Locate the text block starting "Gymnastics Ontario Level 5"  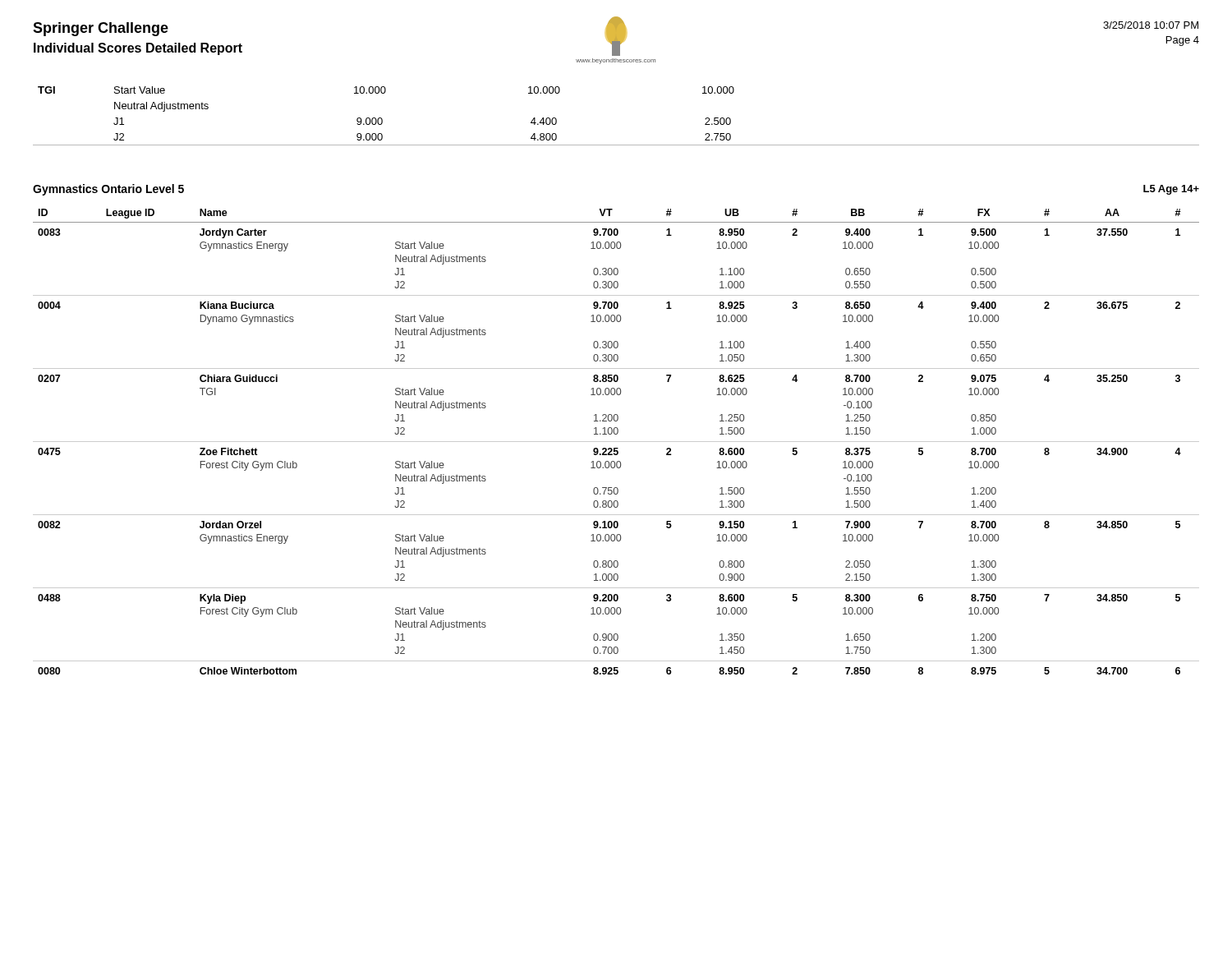109,189
